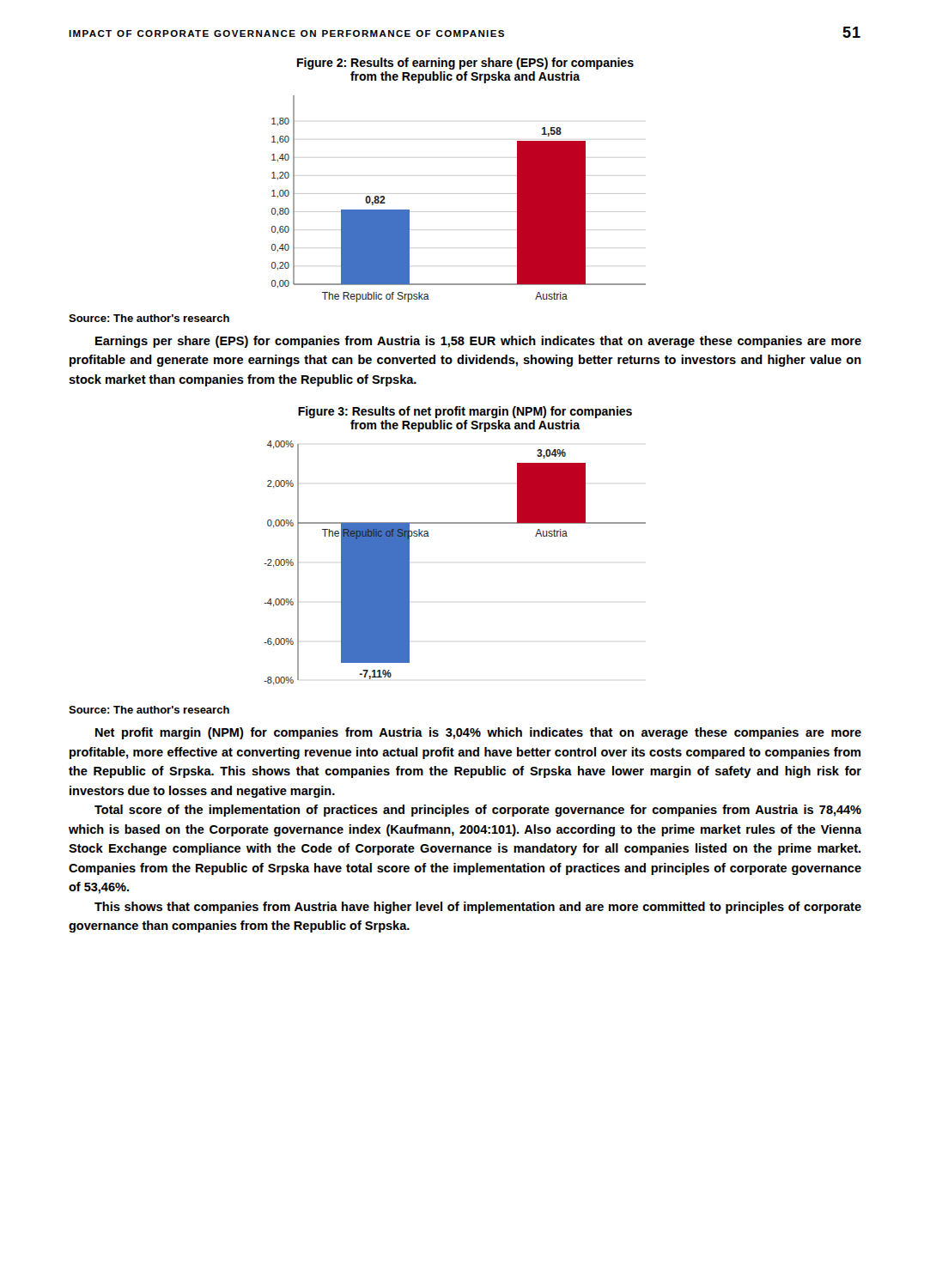Find the text block starting "Total score of the implementation of practices"
This screenshot has width=930, height=1288.
click(x=465, y=849)
